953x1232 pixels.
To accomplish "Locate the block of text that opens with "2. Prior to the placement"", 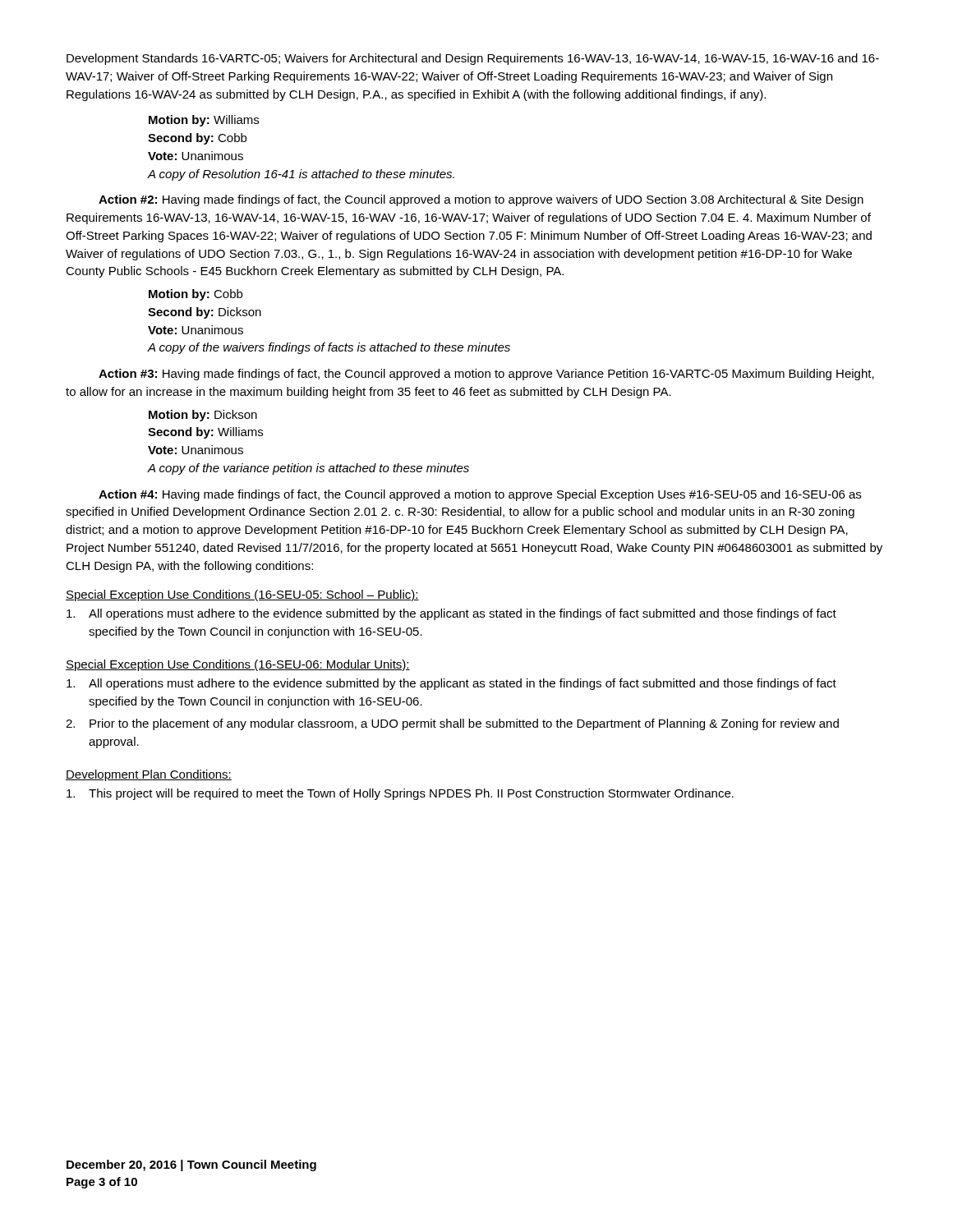I will coord(476,733).
